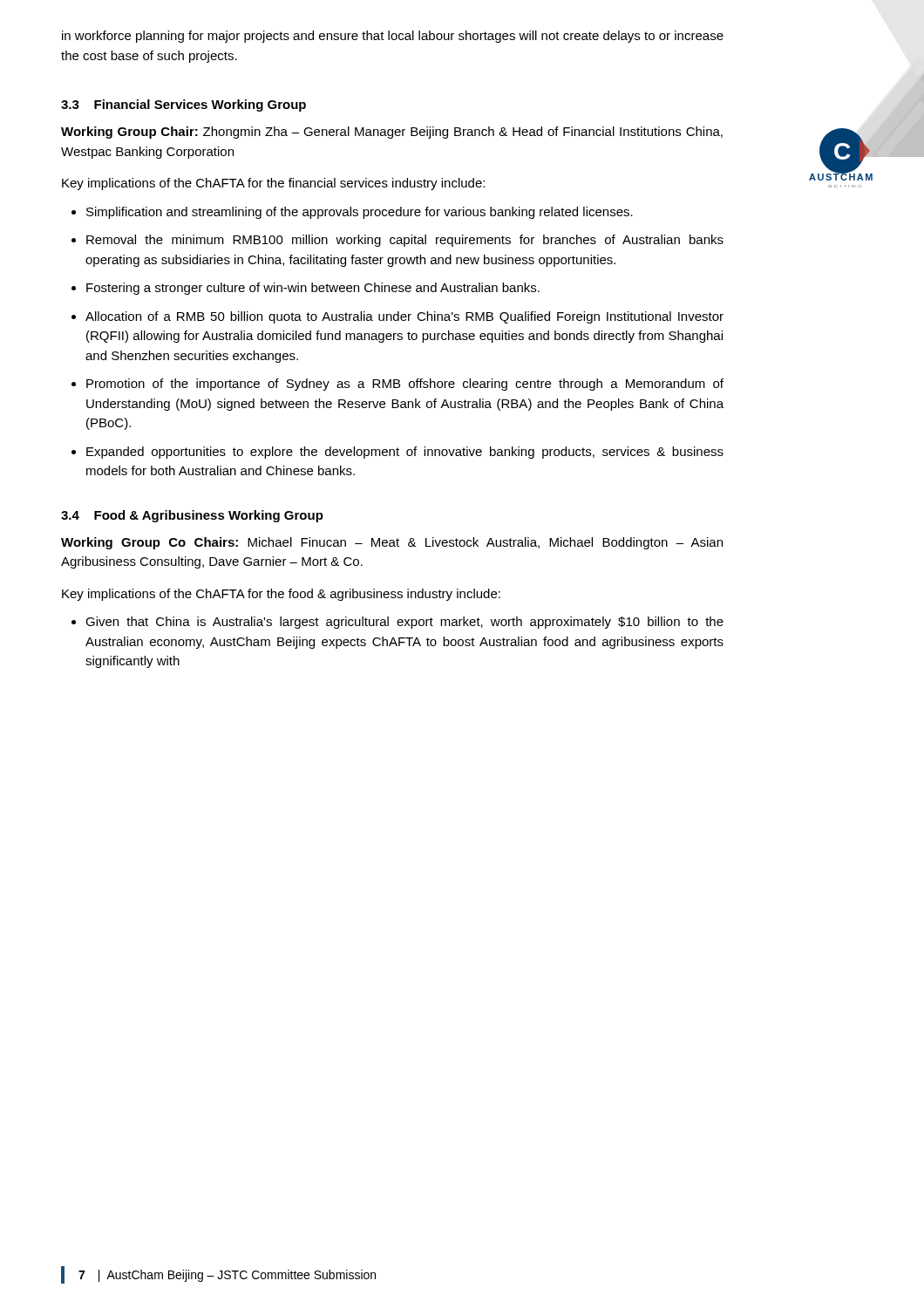
Task: Select the block starting "Working Group Co Chairs: Michael Finucan –"
Action: 392,551
